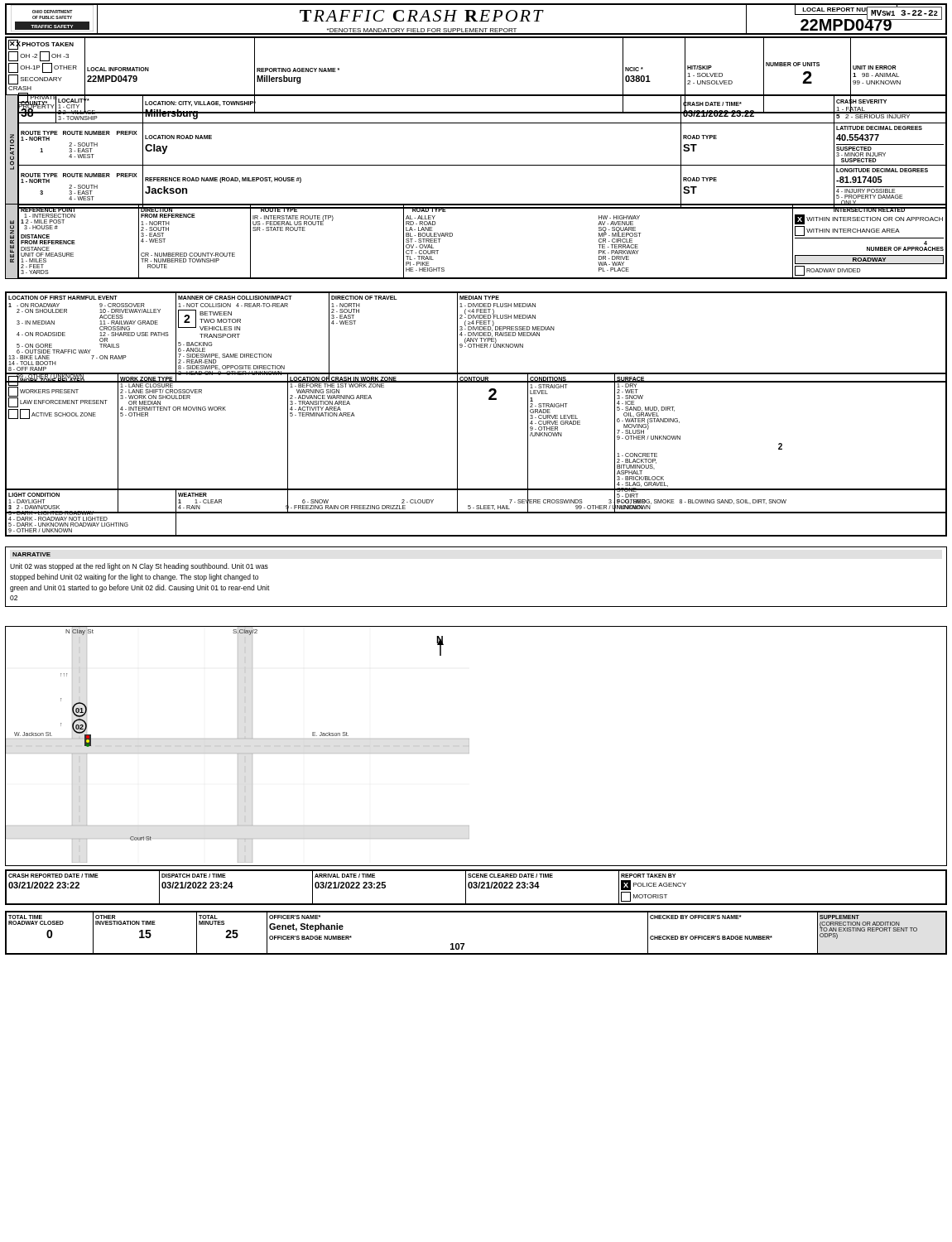This screenshot has height=1242, width=952.
Task: Find the table that mentions "WORK ZONE RELATED"
Action: 476,443
